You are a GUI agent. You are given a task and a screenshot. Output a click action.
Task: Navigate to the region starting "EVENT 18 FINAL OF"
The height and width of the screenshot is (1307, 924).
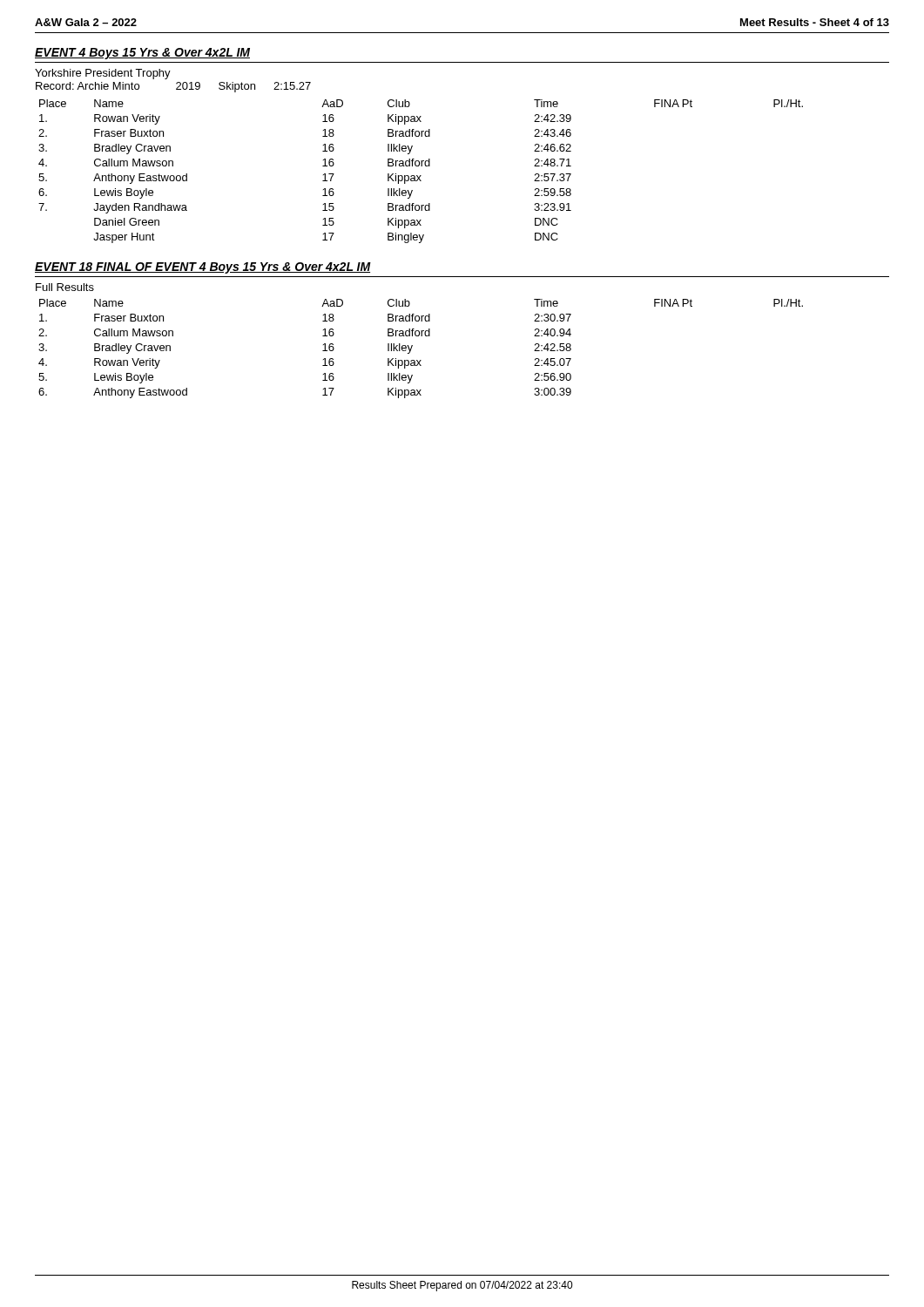pyautogui.click(x=203, y=267)
